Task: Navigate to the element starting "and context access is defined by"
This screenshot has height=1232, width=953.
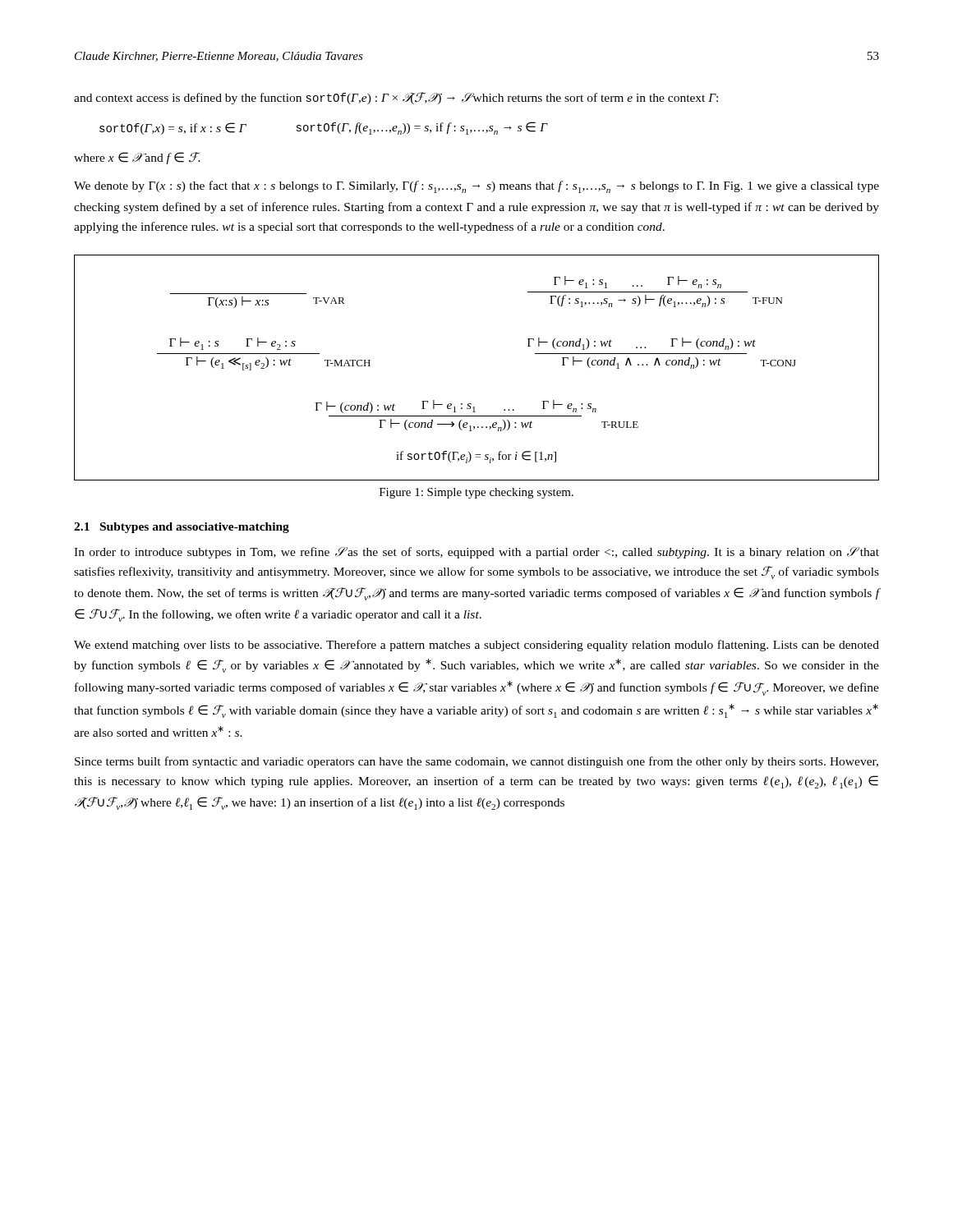Action: click(x=476, y=98)
